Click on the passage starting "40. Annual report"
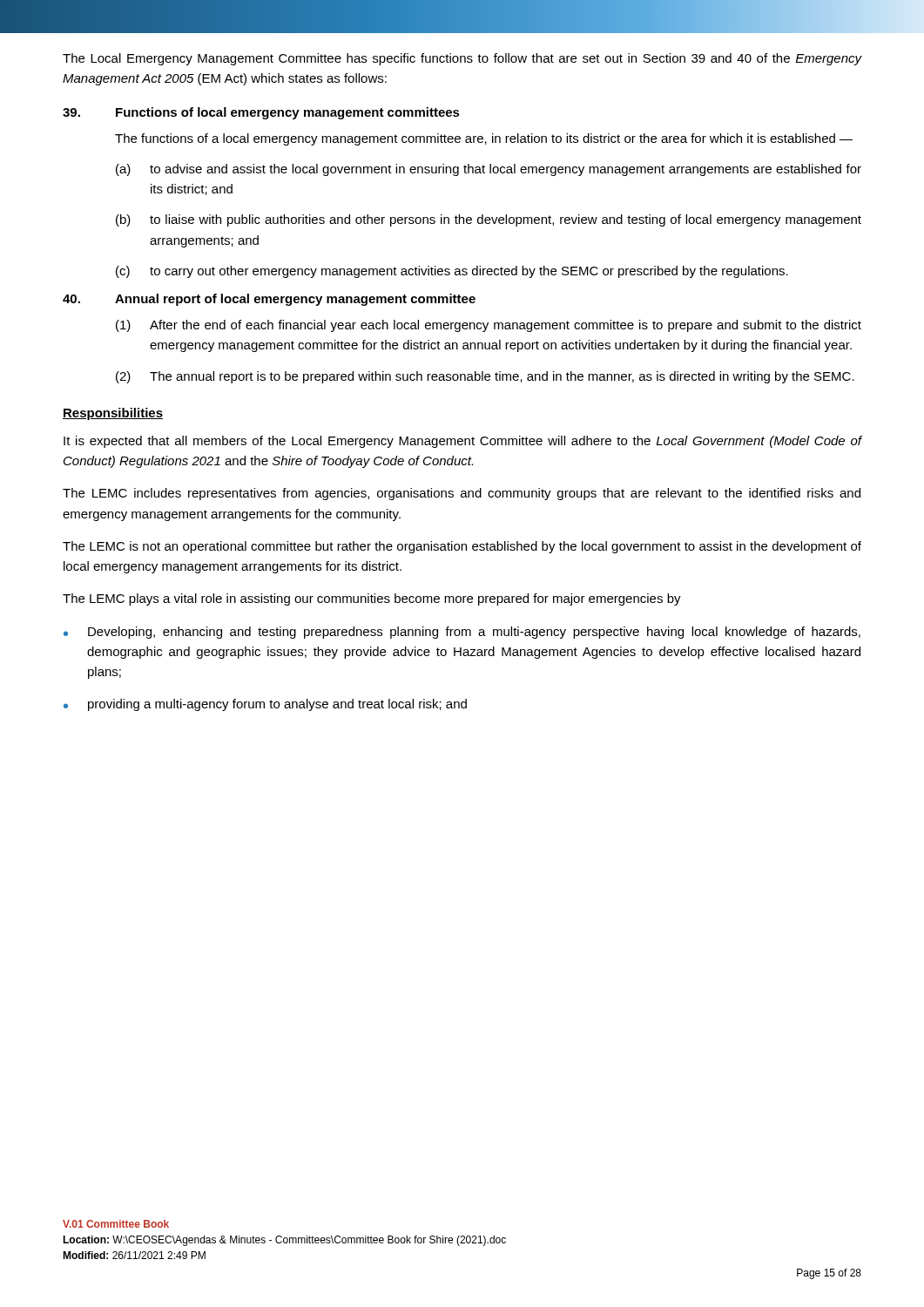Screen dimensions: 1307x924 tap(269, 298)
